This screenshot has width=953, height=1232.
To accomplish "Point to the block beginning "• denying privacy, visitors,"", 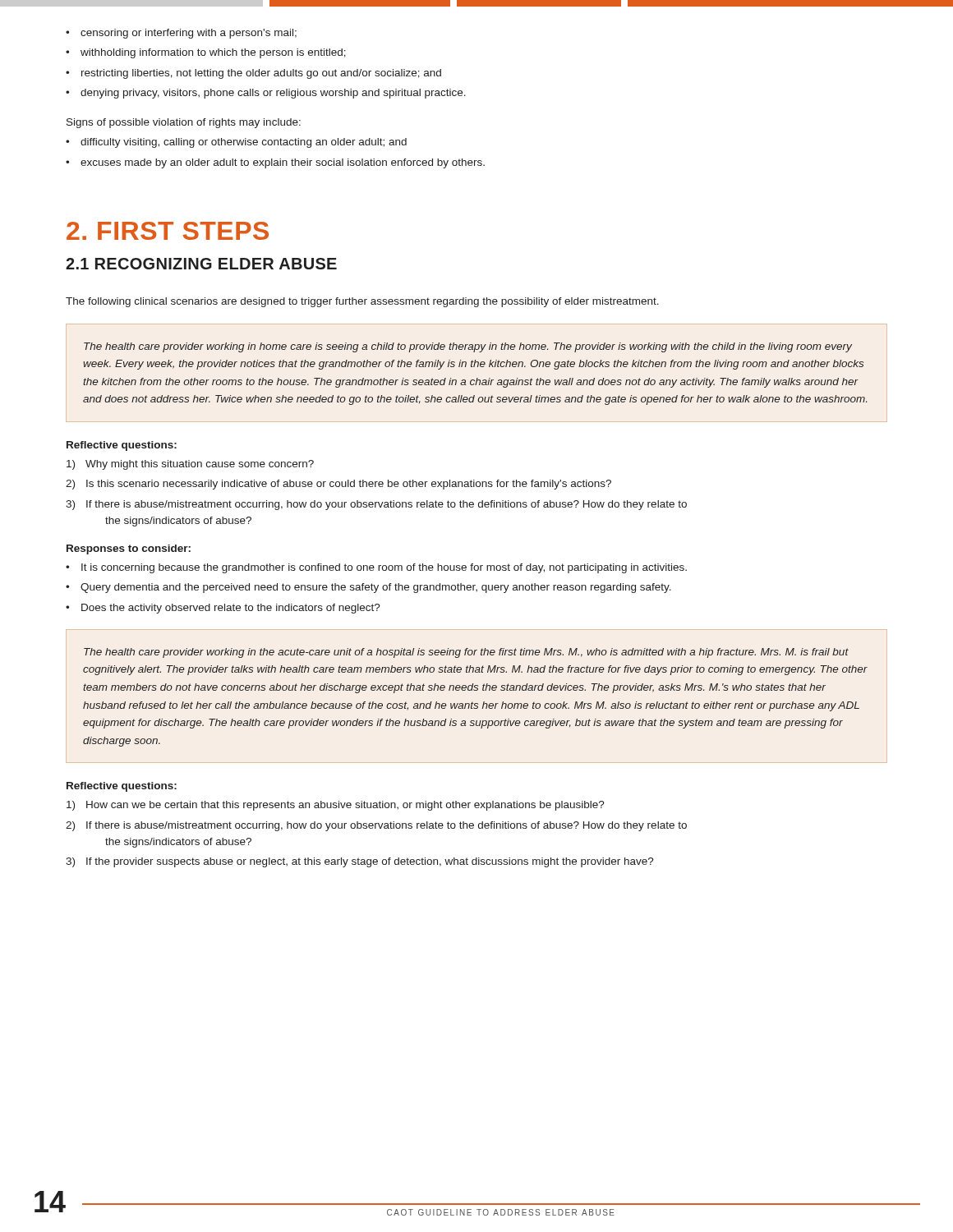I will point(266,93).
